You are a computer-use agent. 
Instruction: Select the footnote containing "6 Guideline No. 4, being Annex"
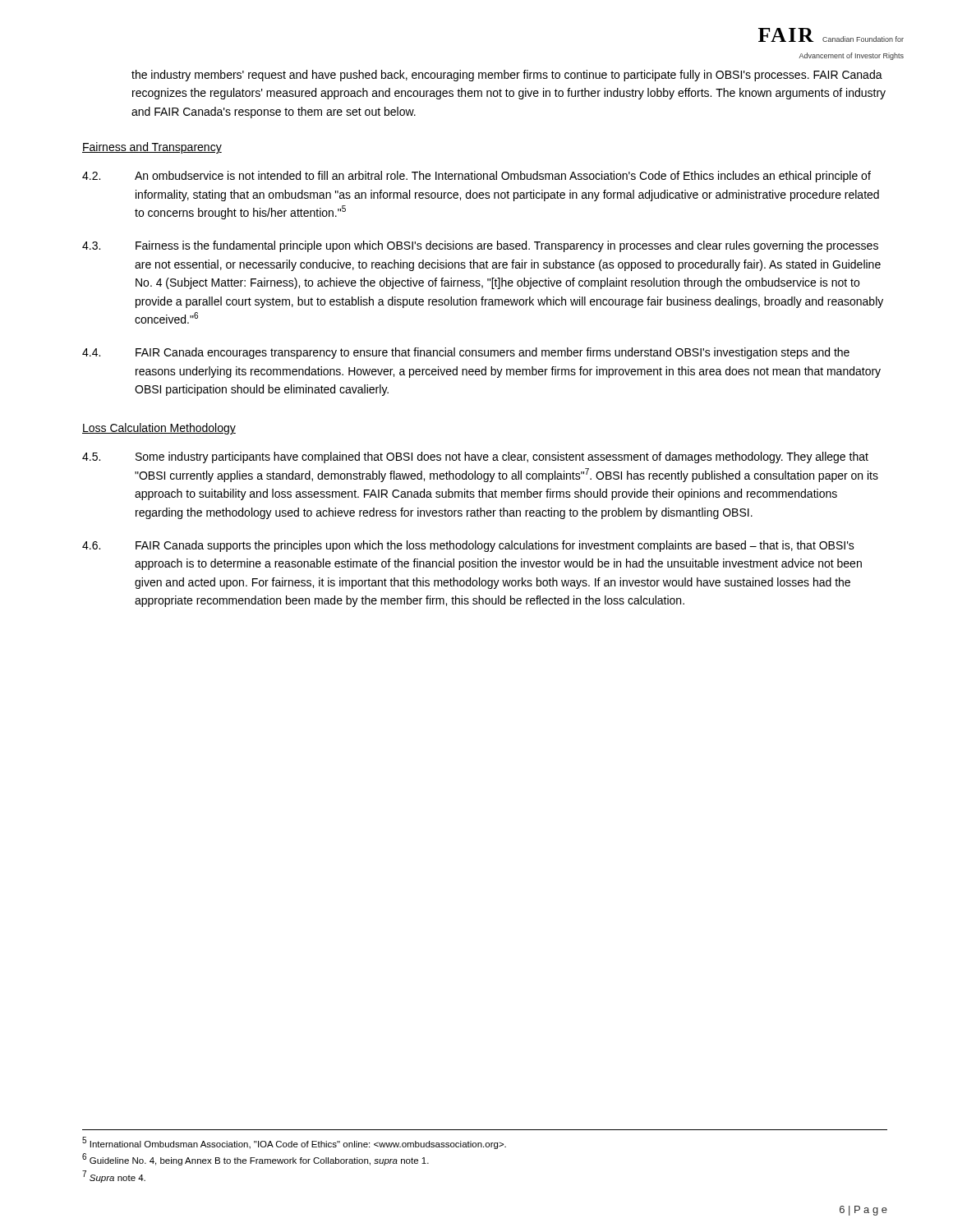tap(256, 1159)
